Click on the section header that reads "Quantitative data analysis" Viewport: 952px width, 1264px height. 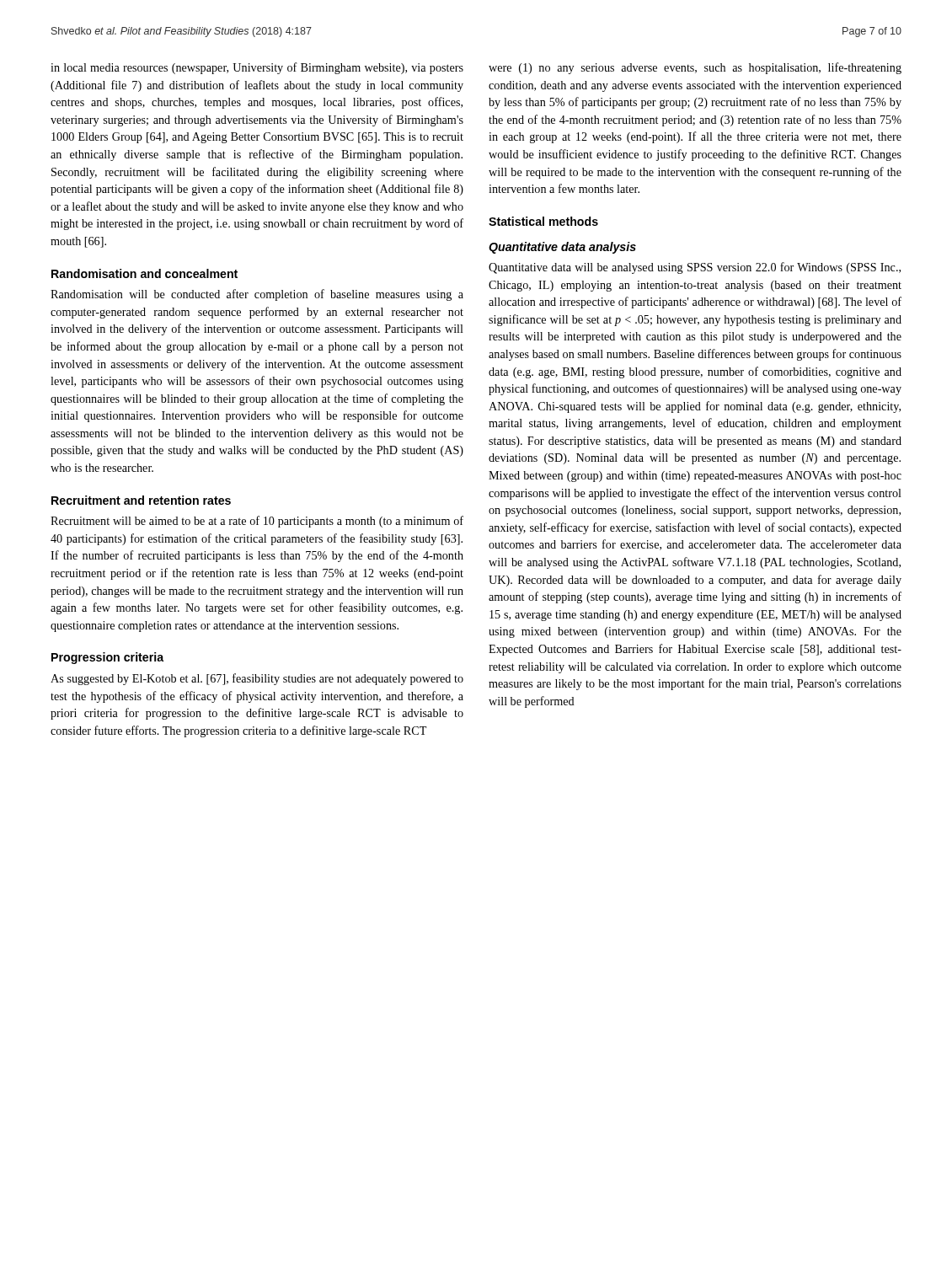click(x=562, y=247)
